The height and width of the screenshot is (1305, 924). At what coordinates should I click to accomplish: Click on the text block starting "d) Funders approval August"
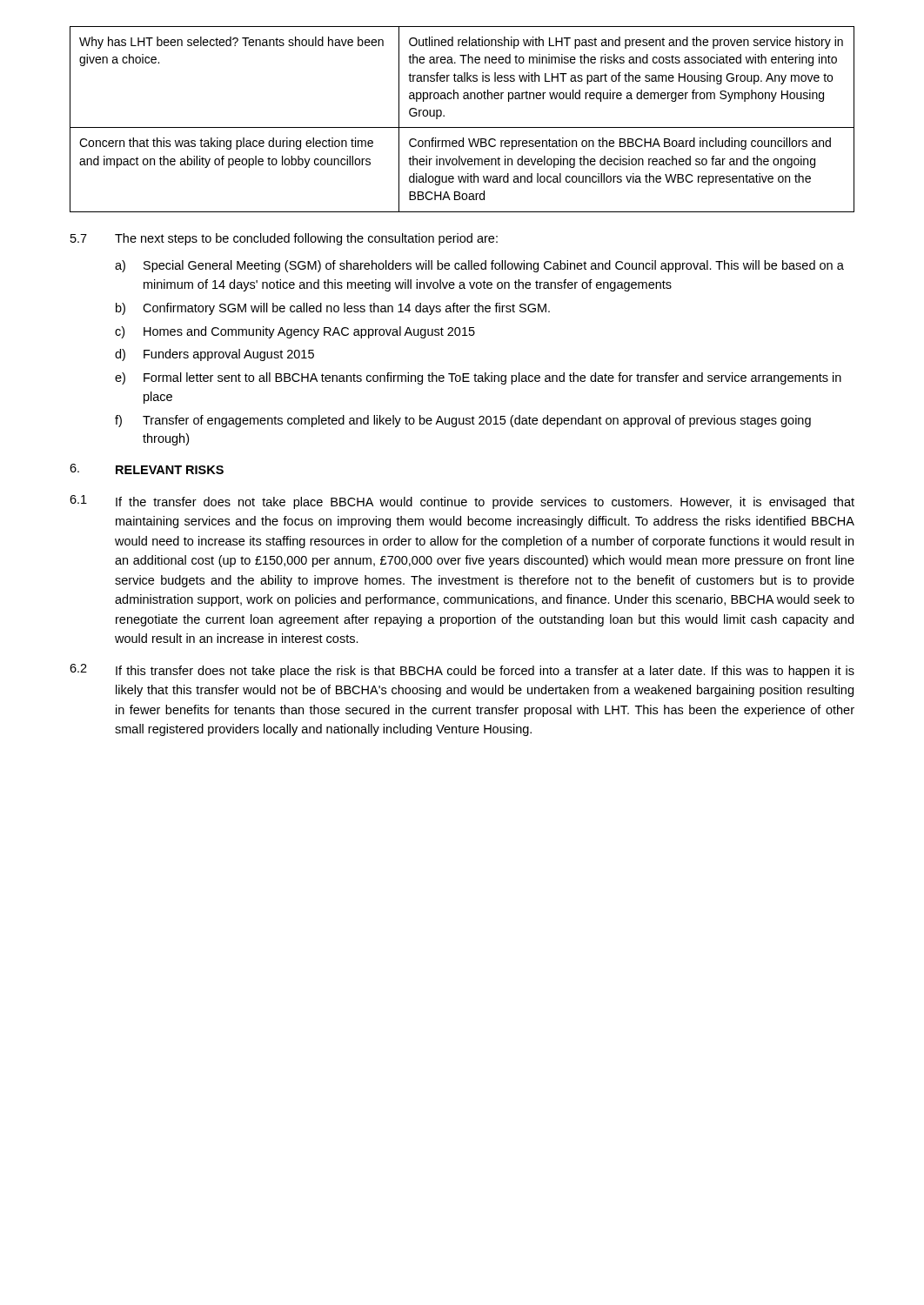tap(214, 355)
